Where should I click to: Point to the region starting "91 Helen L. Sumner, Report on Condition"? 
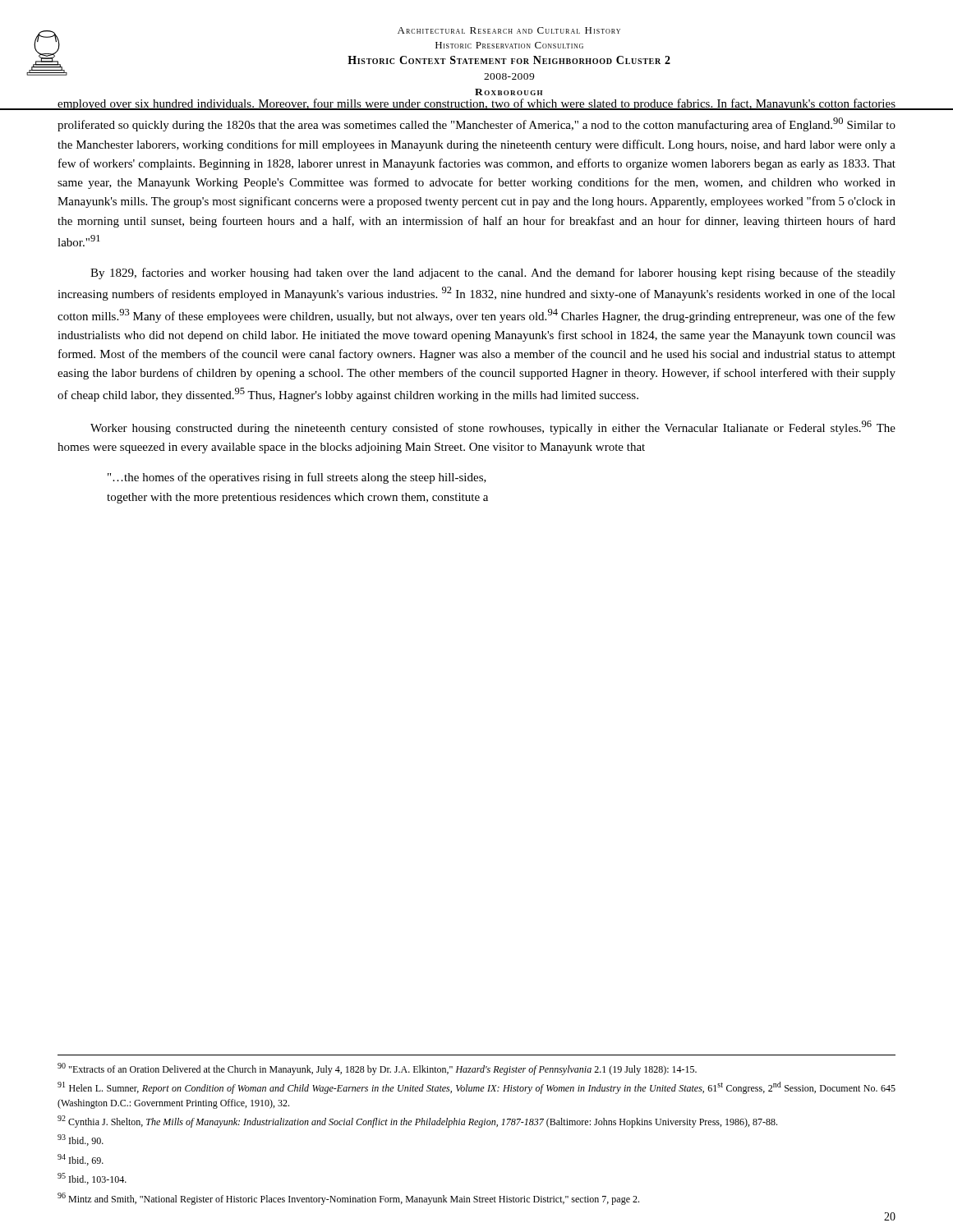[476, 1094]
